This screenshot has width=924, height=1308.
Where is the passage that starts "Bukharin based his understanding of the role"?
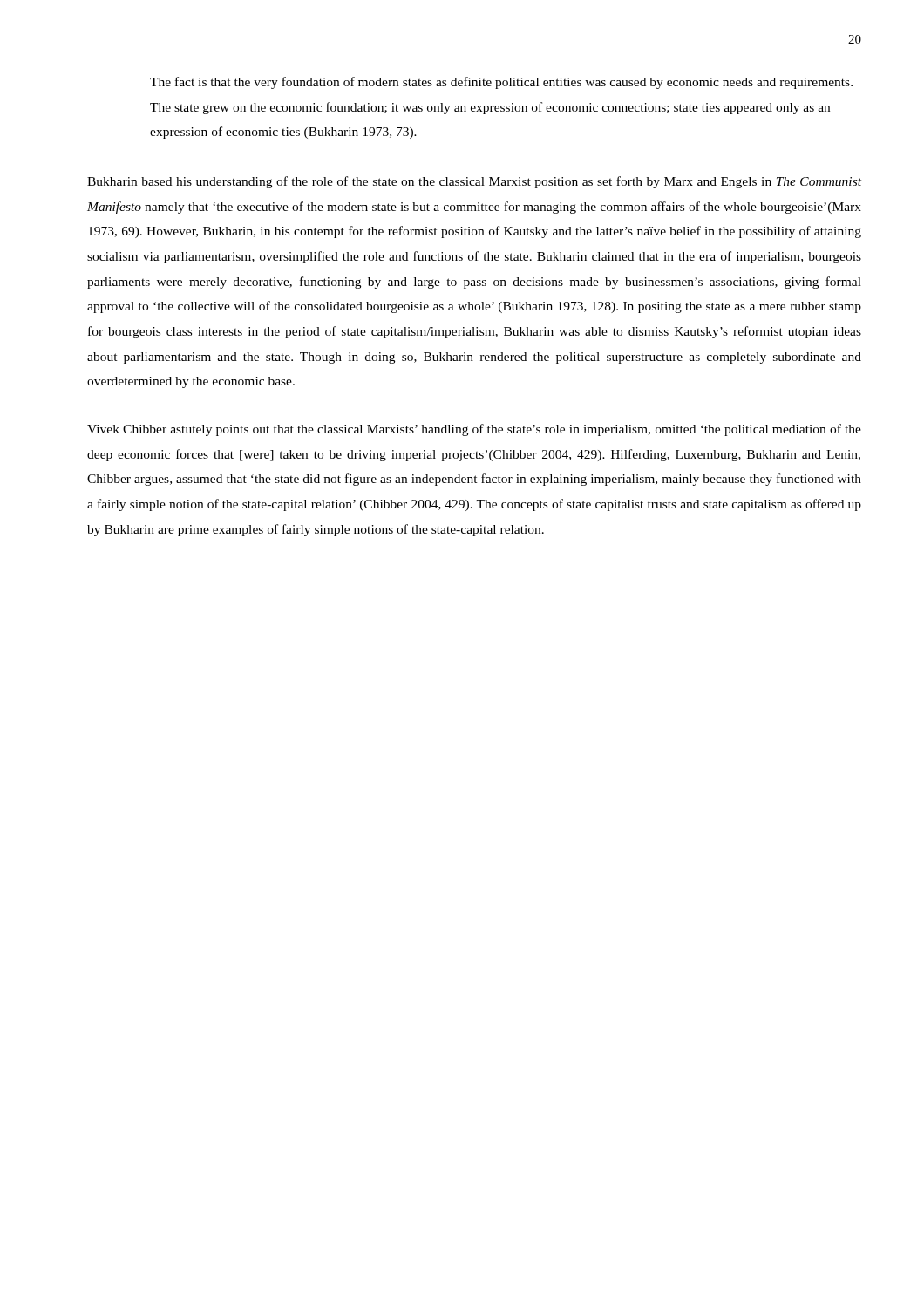click(474, 281)
